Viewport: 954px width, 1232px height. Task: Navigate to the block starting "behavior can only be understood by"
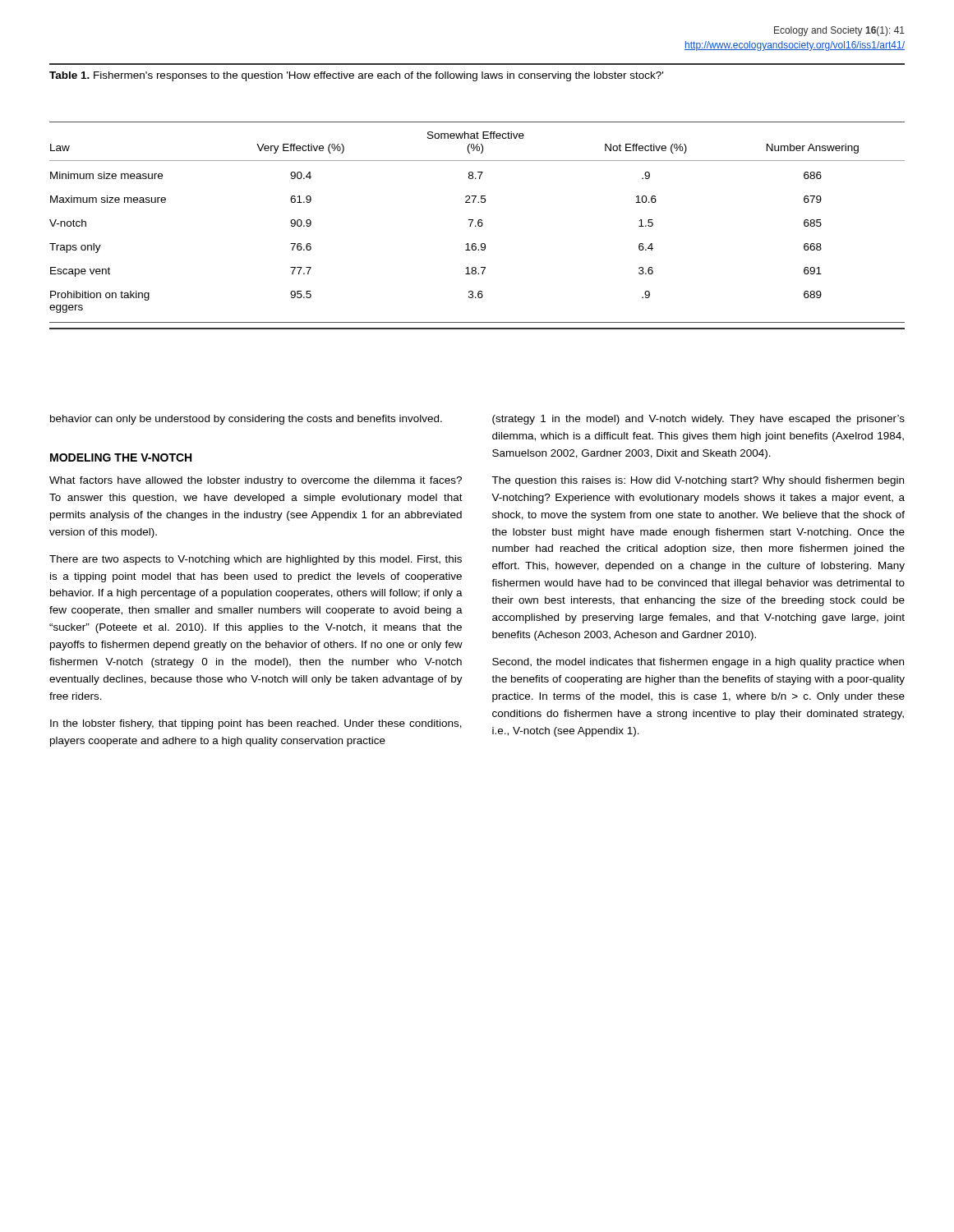click(x=246, y=419)
